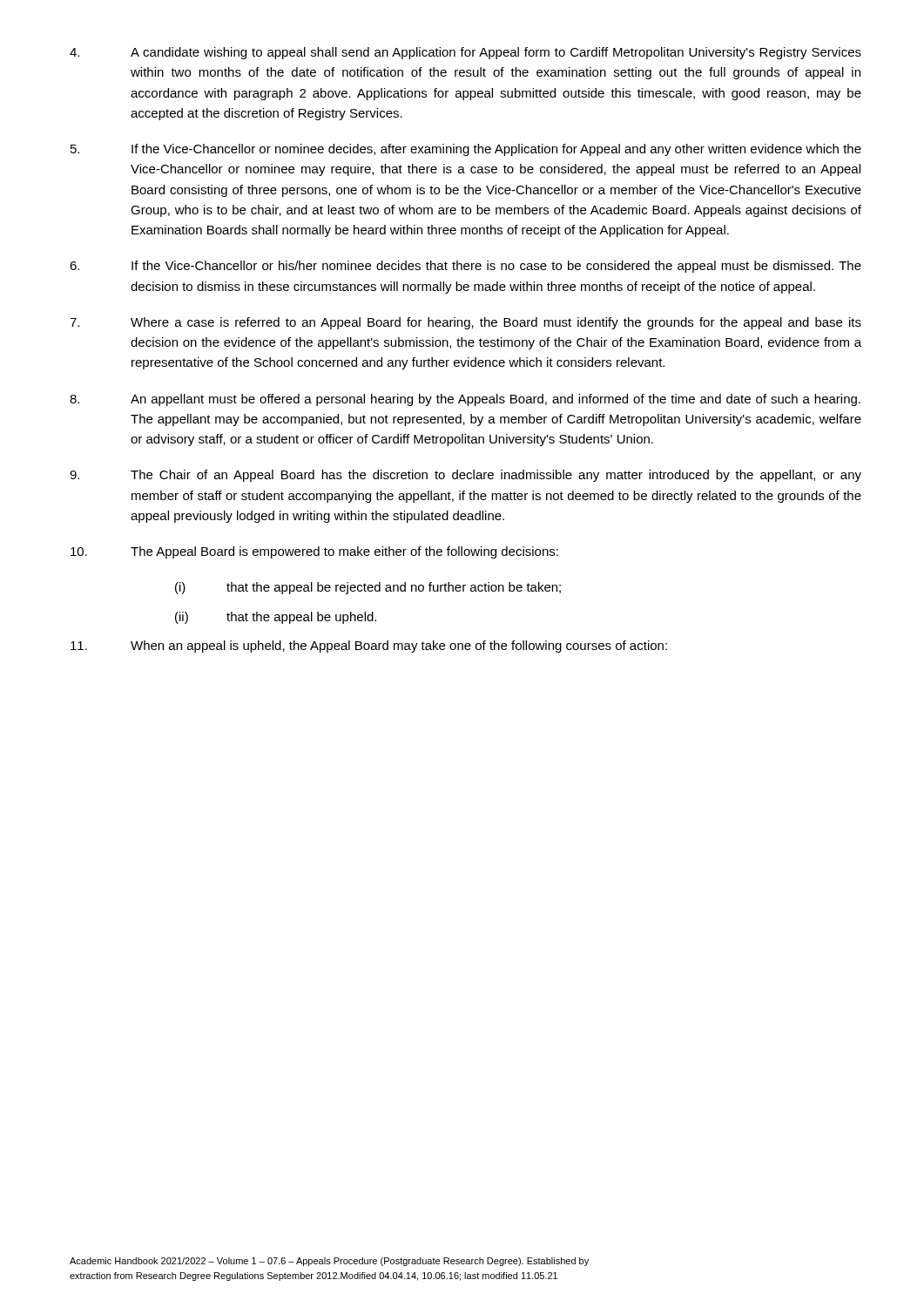Locate the block starting "6. If the Vice-Chancellor or his/her nominee decides"
This screenshot has width=924, height=1307.
pos(465,276)
